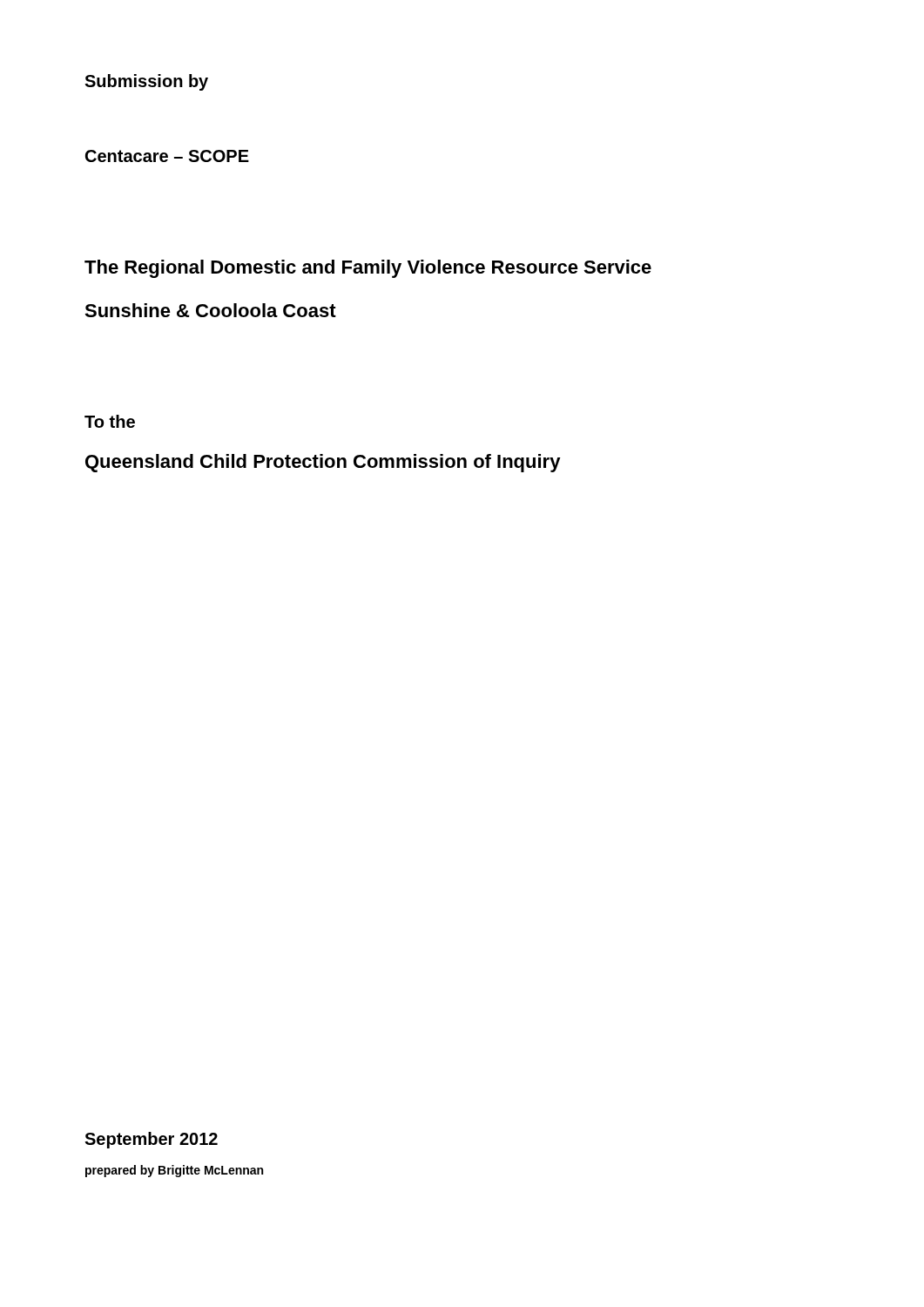This screenshot has height=1307, width=924.
Task: Click where it says "September 2012"
Action: (x=151, y=1139)
